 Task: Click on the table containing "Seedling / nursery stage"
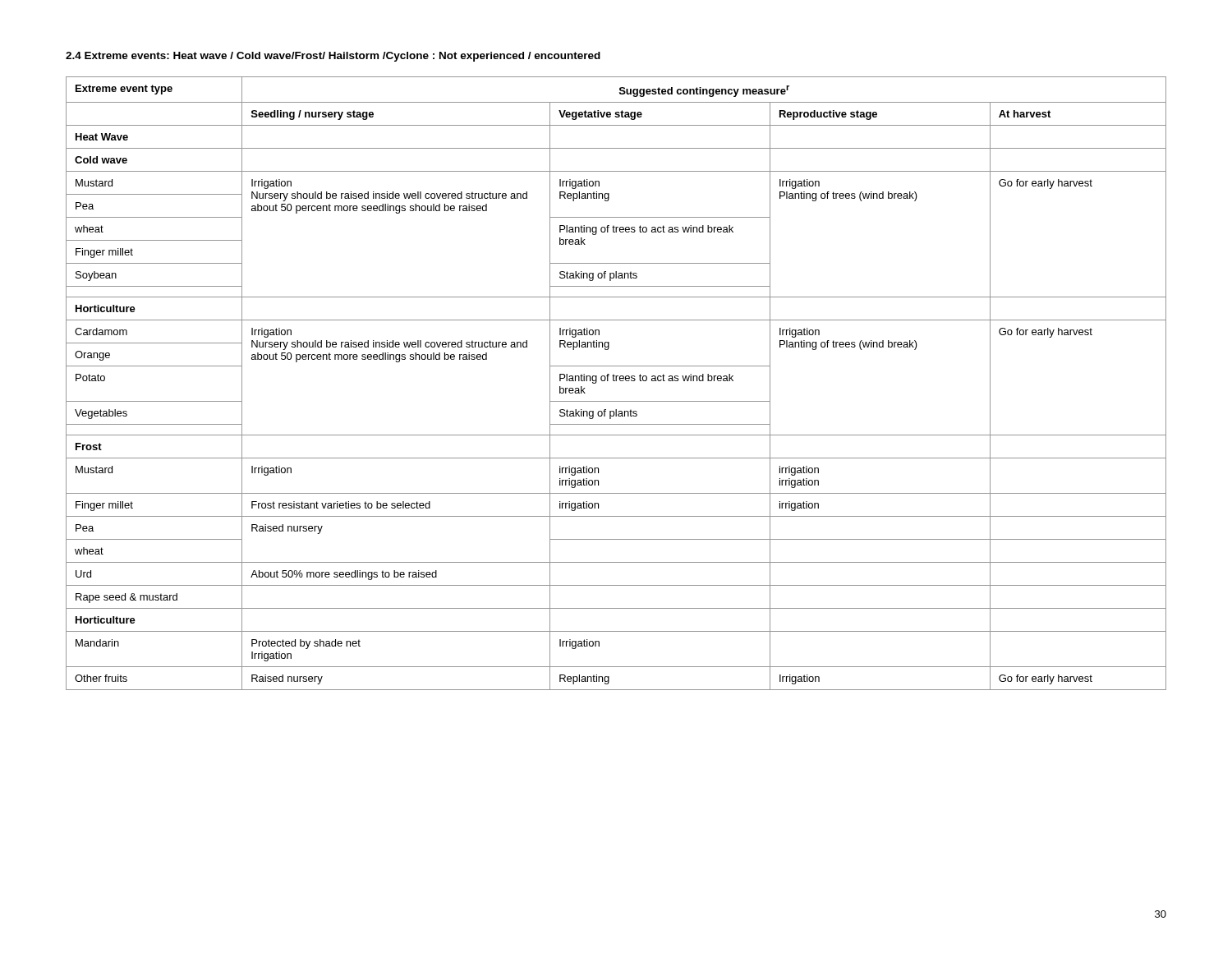click(616, 383)
